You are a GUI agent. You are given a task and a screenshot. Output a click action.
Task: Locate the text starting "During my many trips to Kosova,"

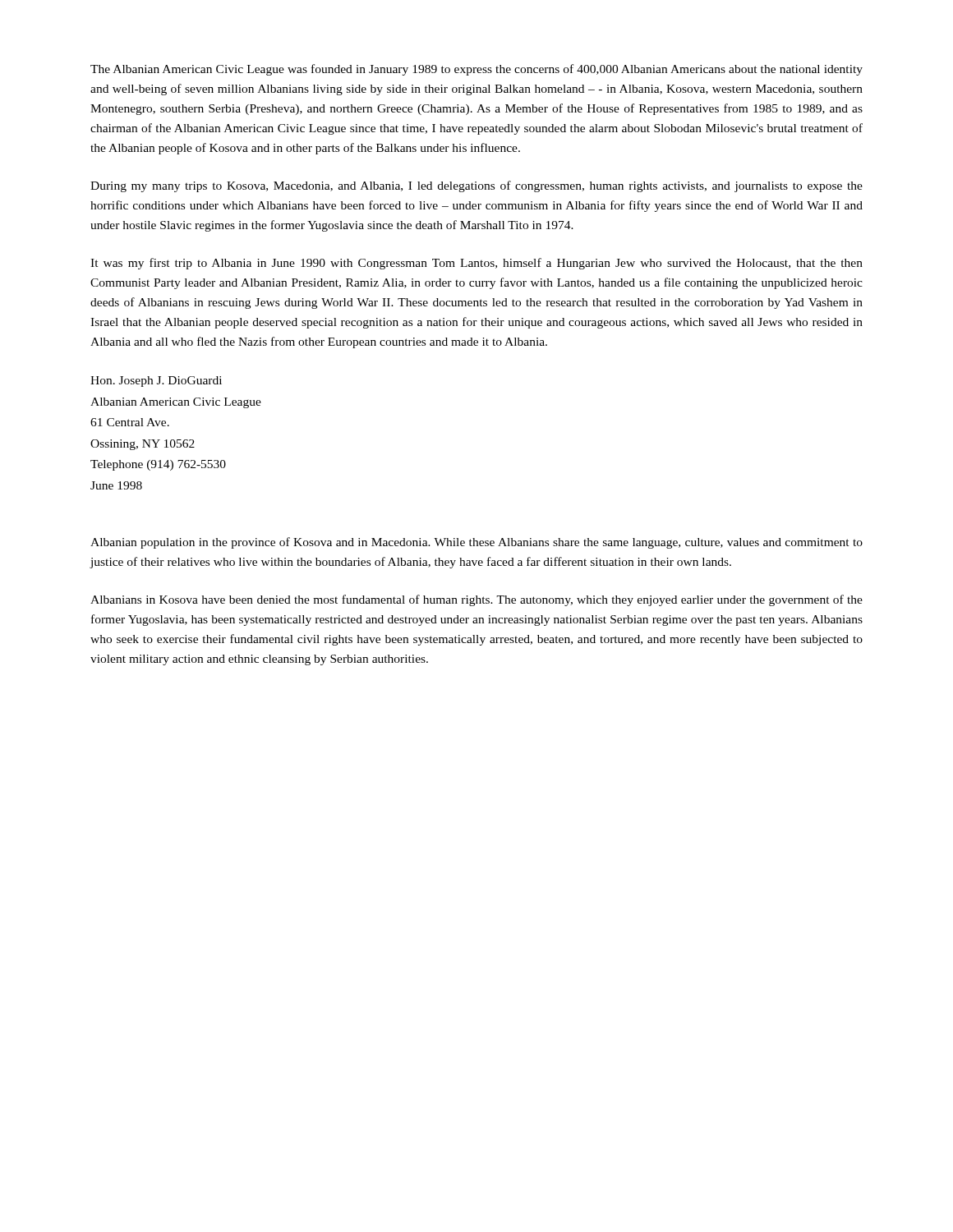476,205
